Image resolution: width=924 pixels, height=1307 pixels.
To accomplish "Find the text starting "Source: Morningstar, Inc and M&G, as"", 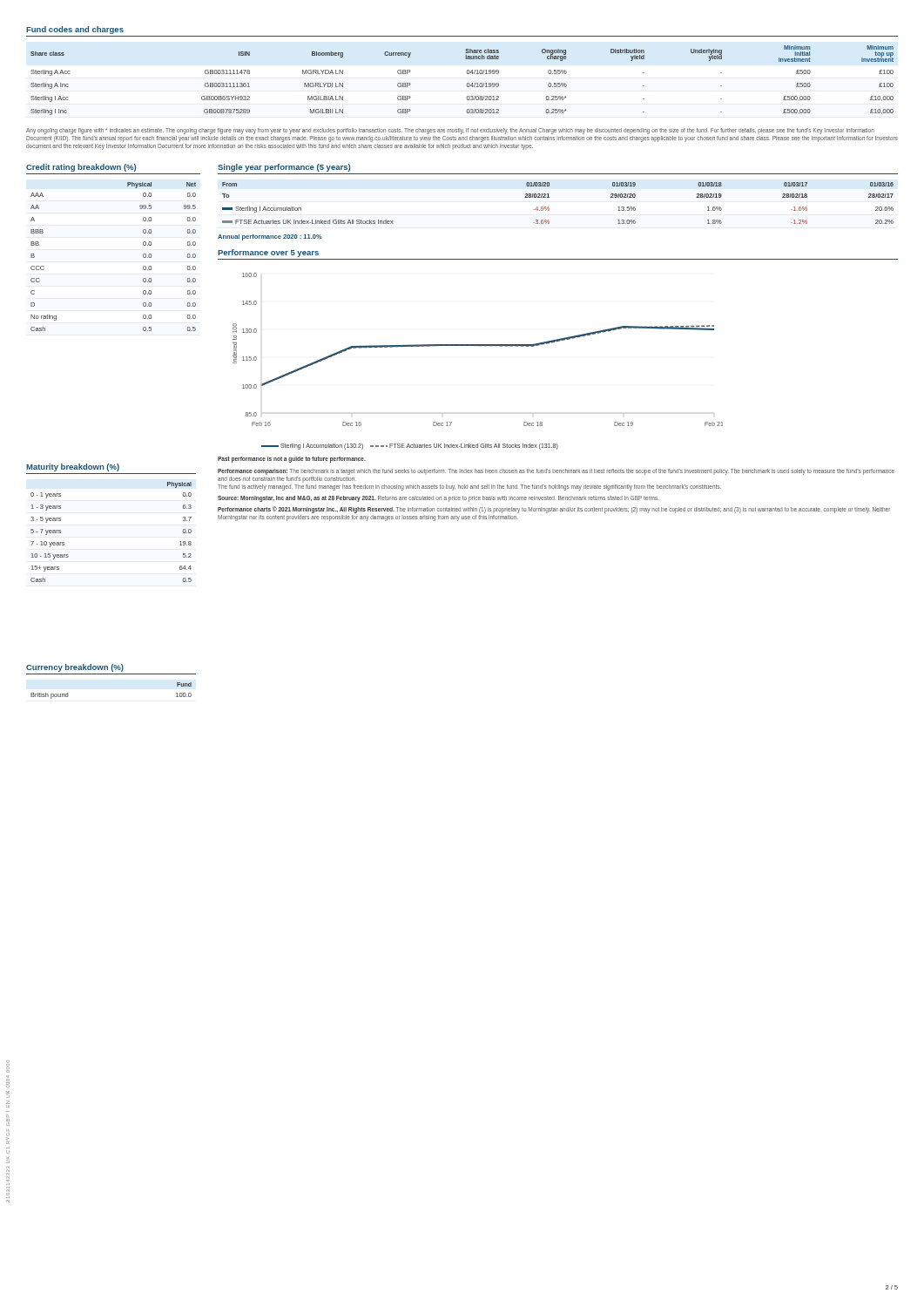I will pyautogui.click(x=439, y=498).
